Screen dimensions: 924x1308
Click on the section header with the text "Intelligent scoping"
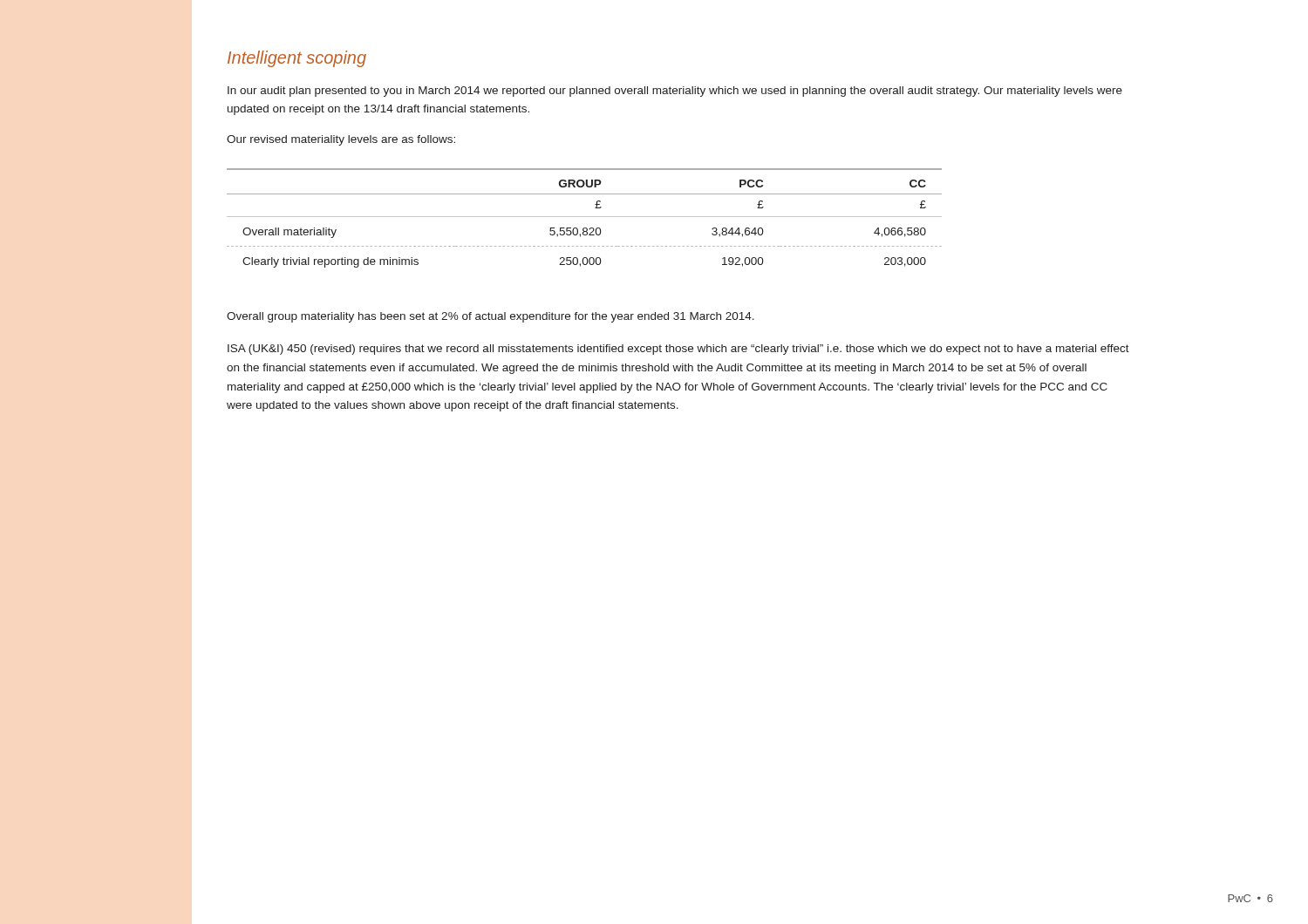[297, 58]
